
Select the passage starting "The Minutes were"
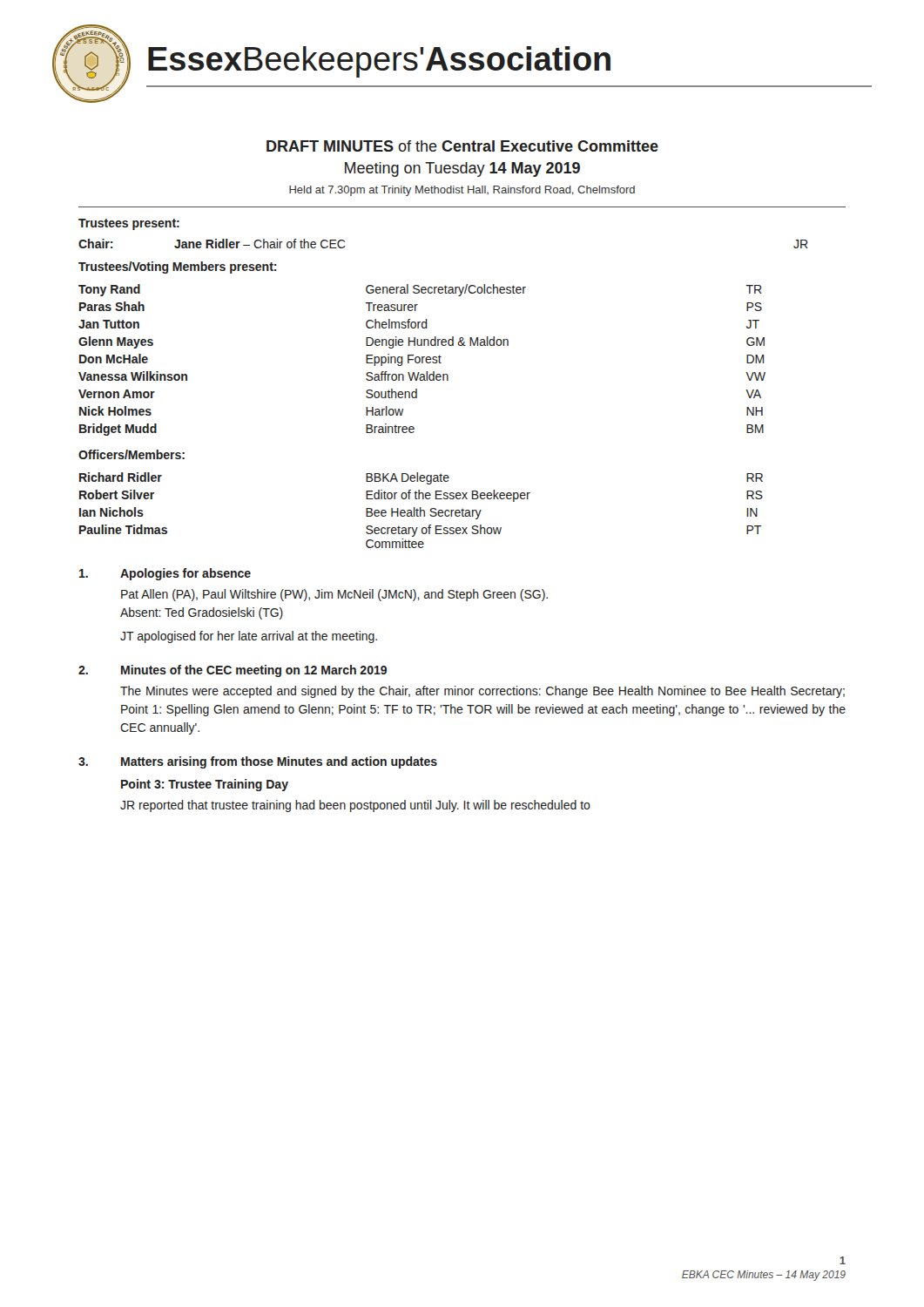[483, 709]
